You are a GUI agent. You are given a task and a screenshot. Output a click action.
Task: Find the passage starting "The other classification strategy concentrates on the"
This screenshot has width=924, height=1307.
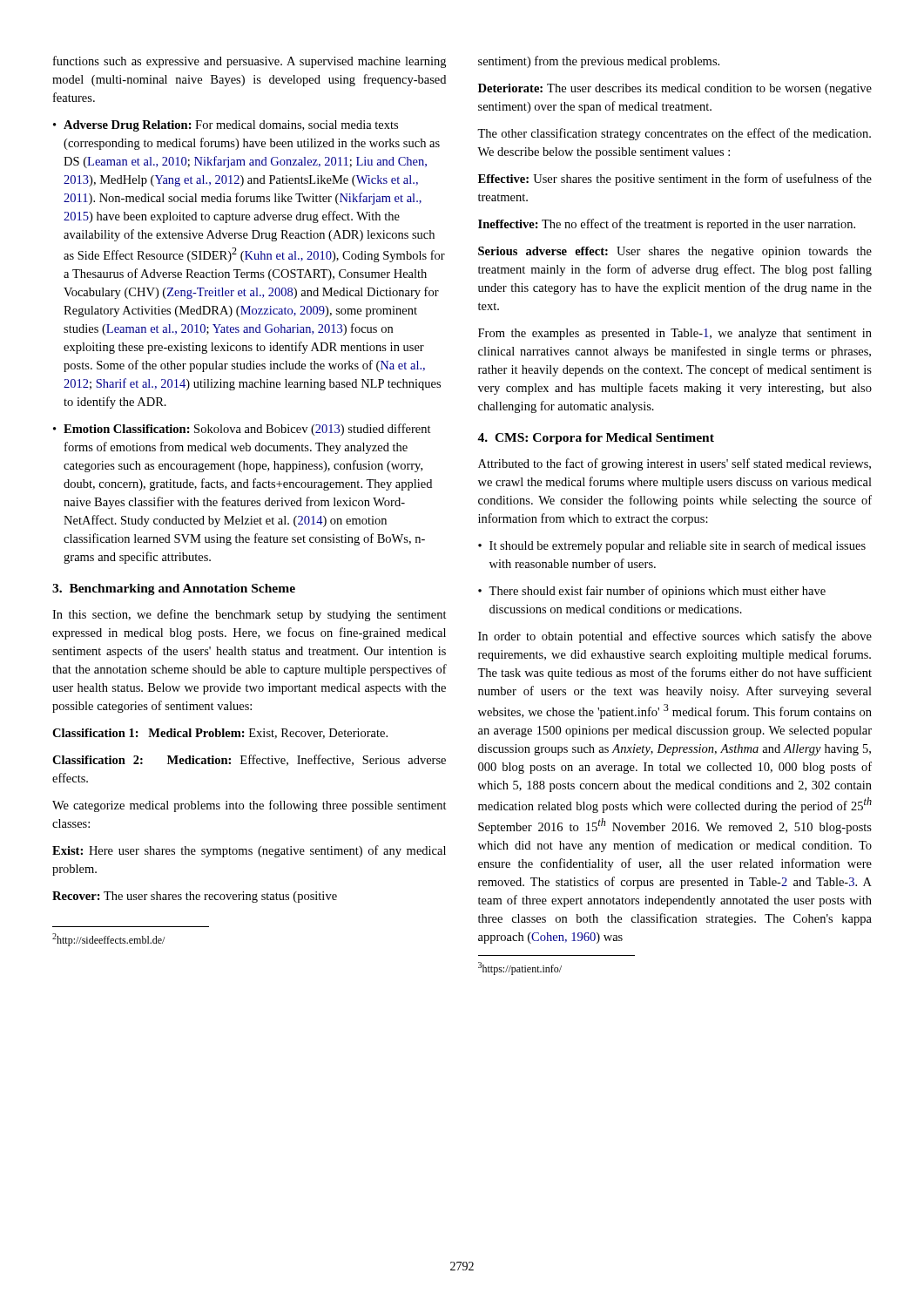pos(675,143)
